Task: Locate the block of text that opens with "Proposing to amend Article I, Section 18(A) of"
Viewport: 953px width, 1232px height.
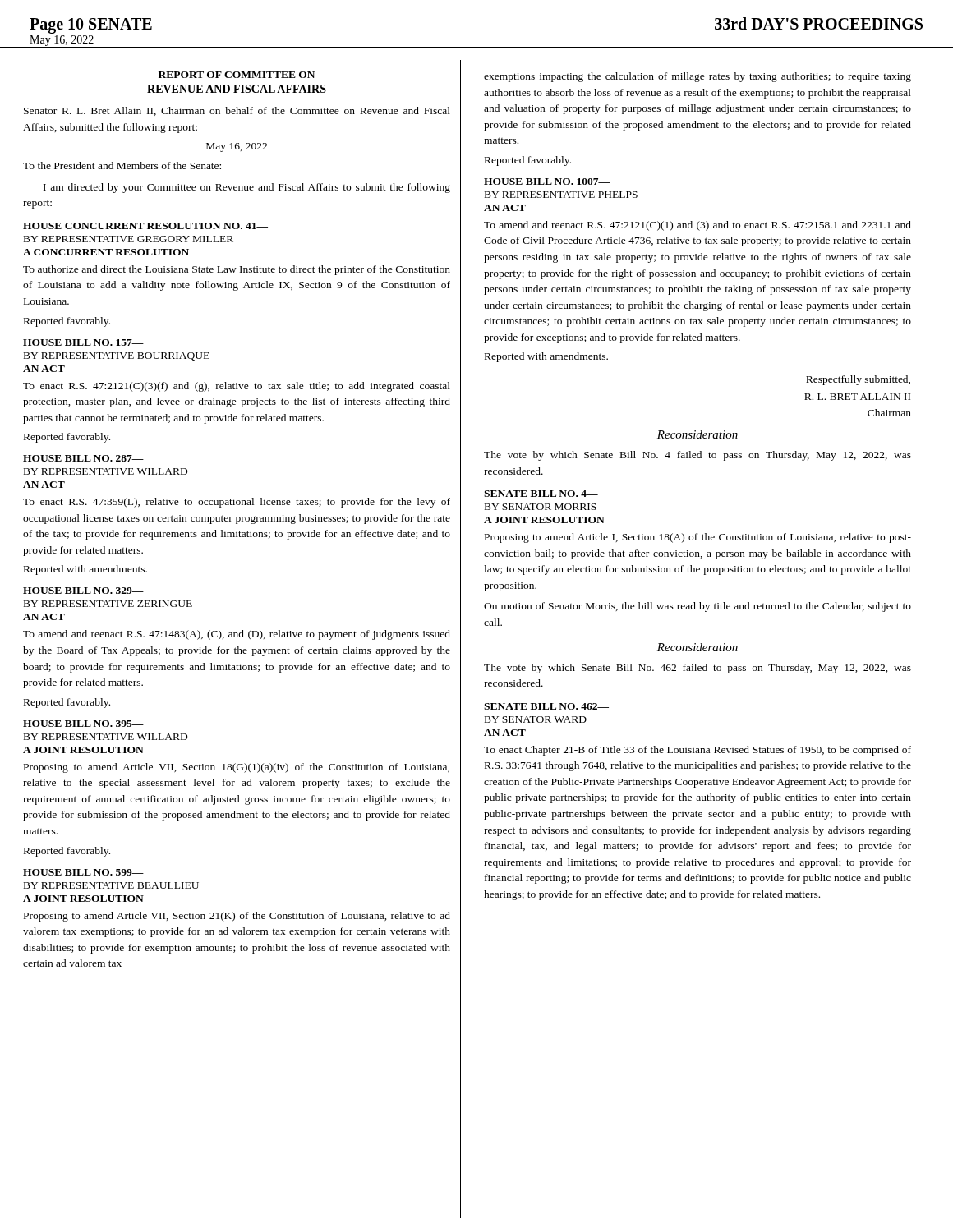Action: click(698, 561)
